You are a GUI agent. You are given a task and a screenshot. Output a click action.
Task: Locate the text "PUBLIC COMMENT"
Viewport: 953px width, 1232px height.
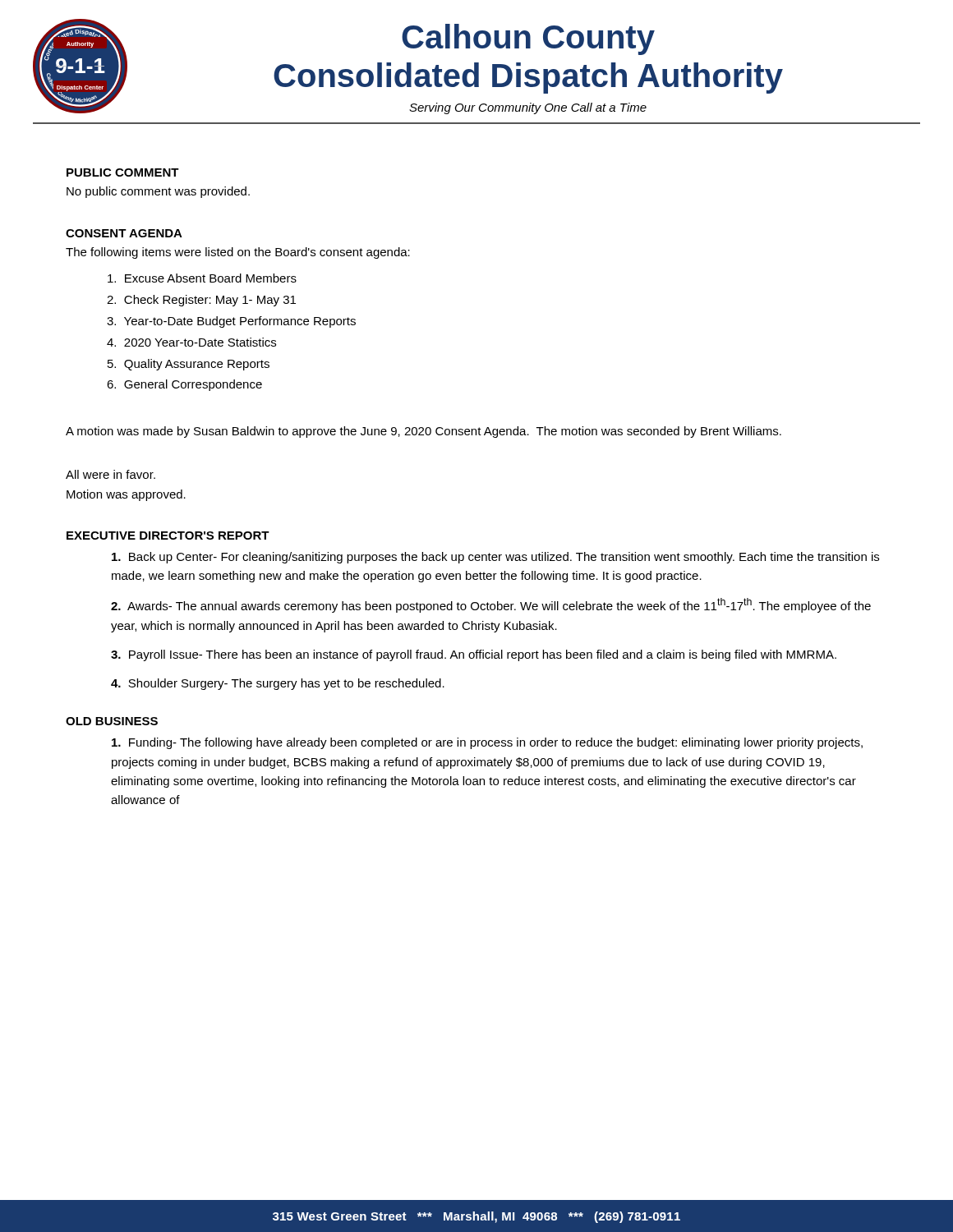pyautogui.click(x=122, y=172)
